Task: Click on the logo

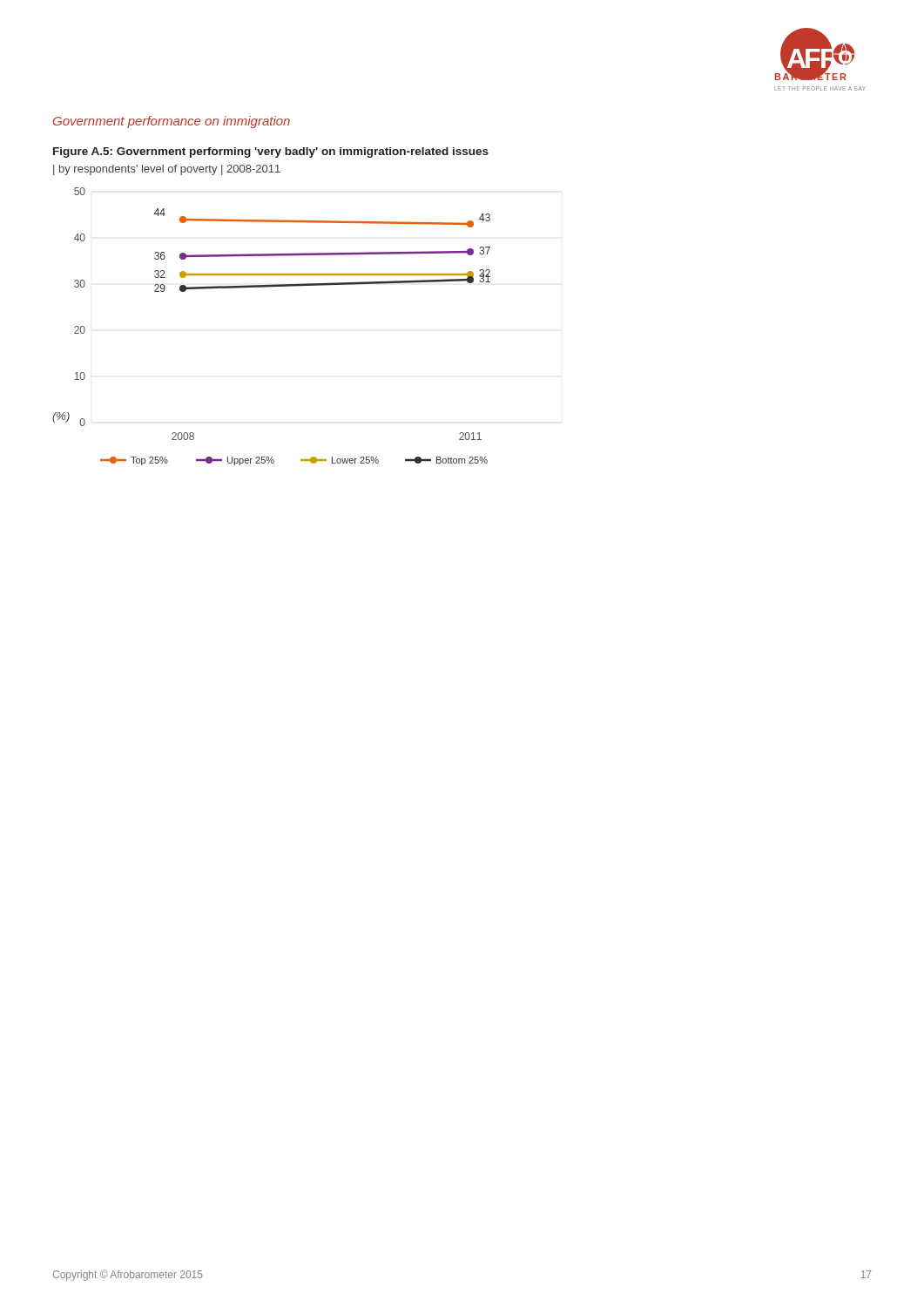Action: point(815,63)
